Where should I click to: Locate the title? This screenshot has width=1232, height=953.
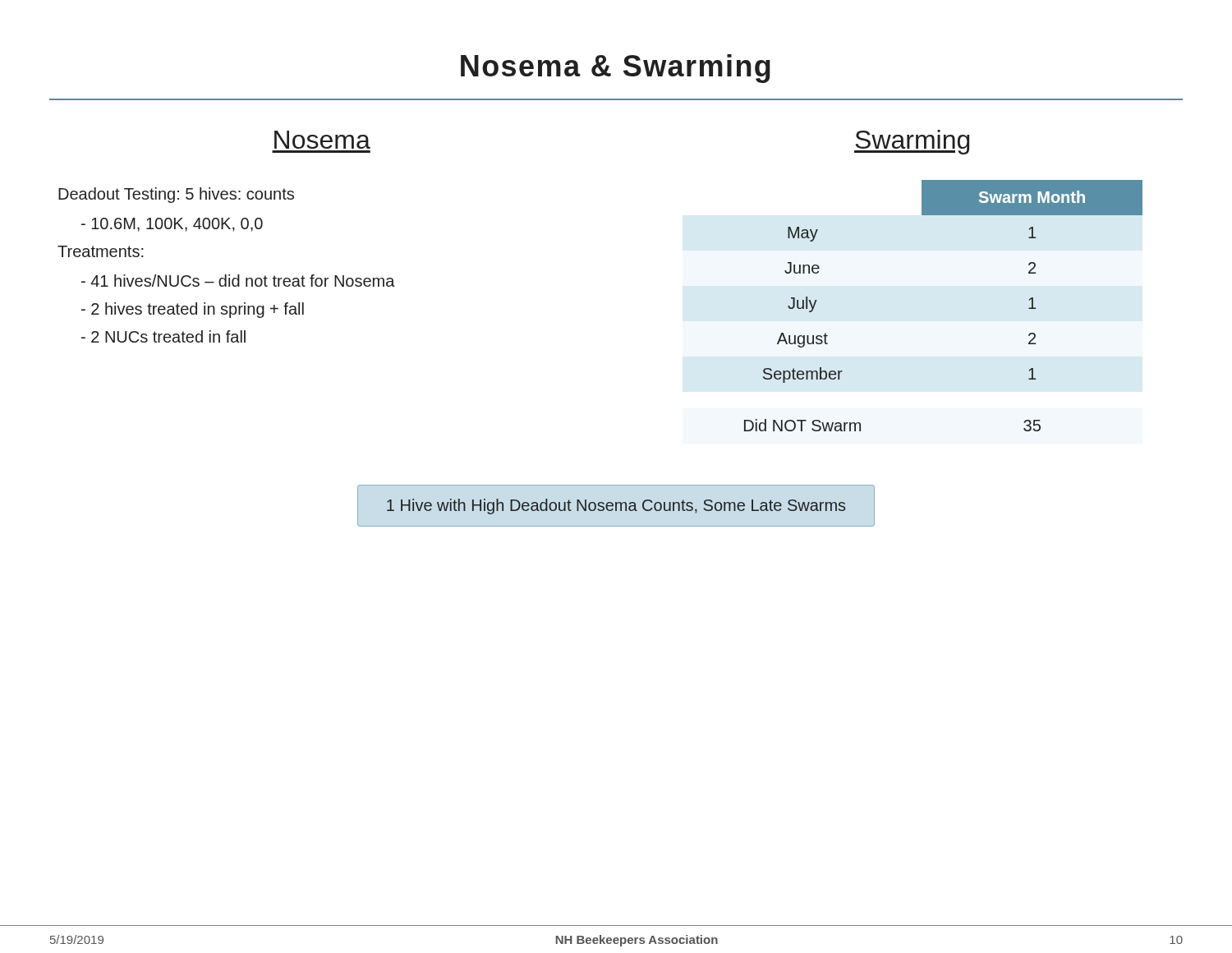point(616,66)
